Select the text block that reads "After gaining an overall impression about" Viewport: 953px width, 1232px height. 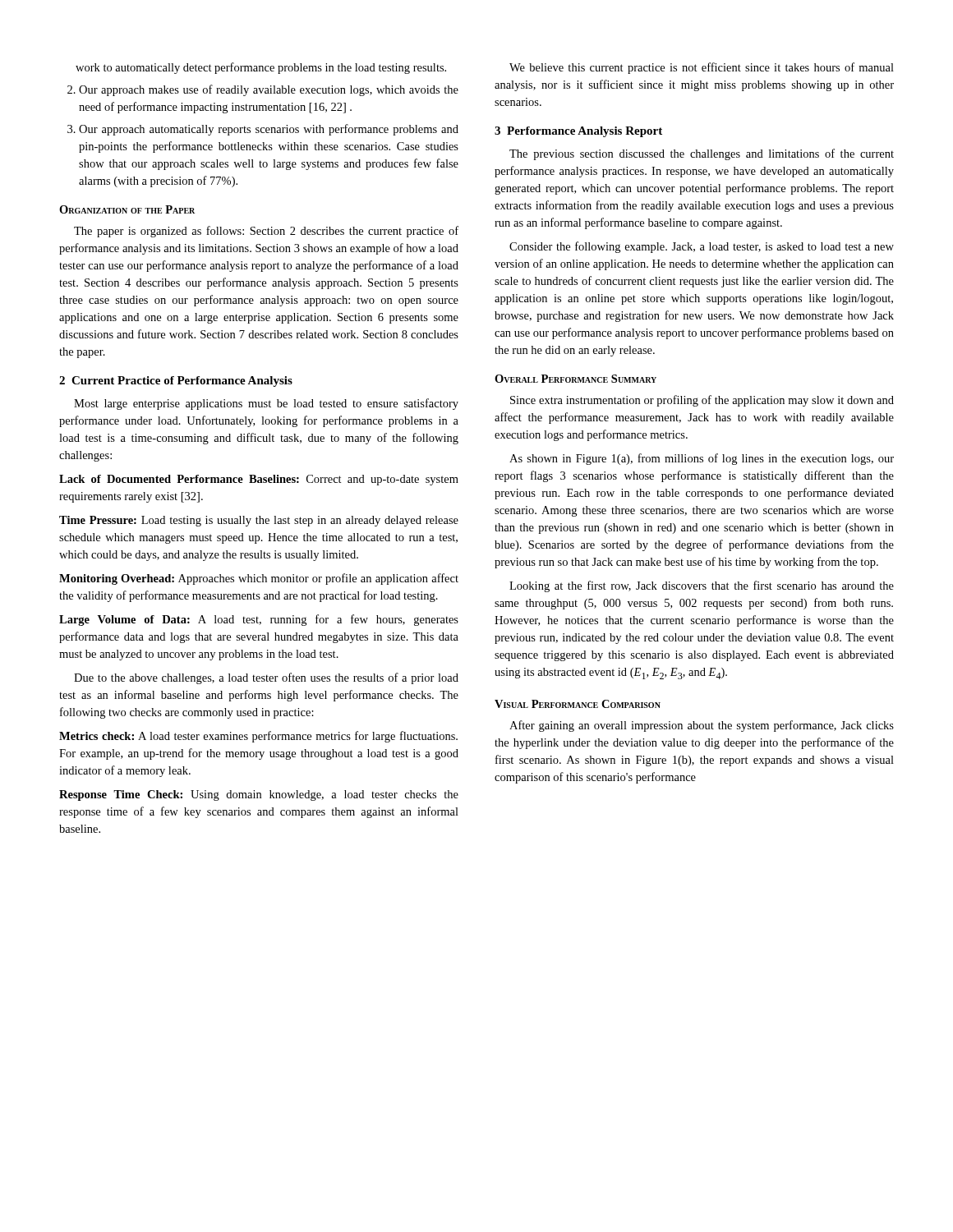(694, 751)
